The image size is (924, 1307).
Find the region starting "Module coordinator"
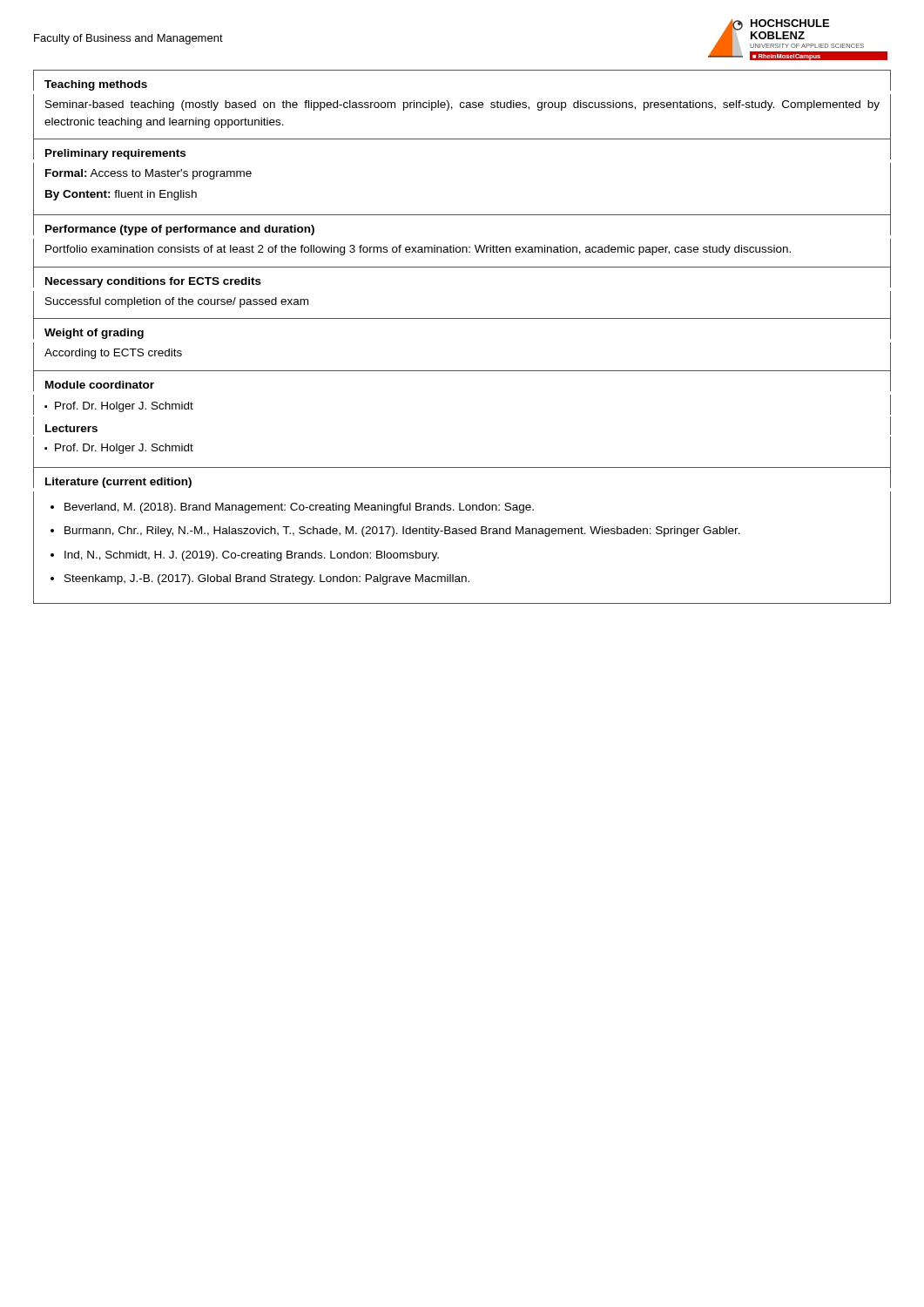(x=462, y=381)
